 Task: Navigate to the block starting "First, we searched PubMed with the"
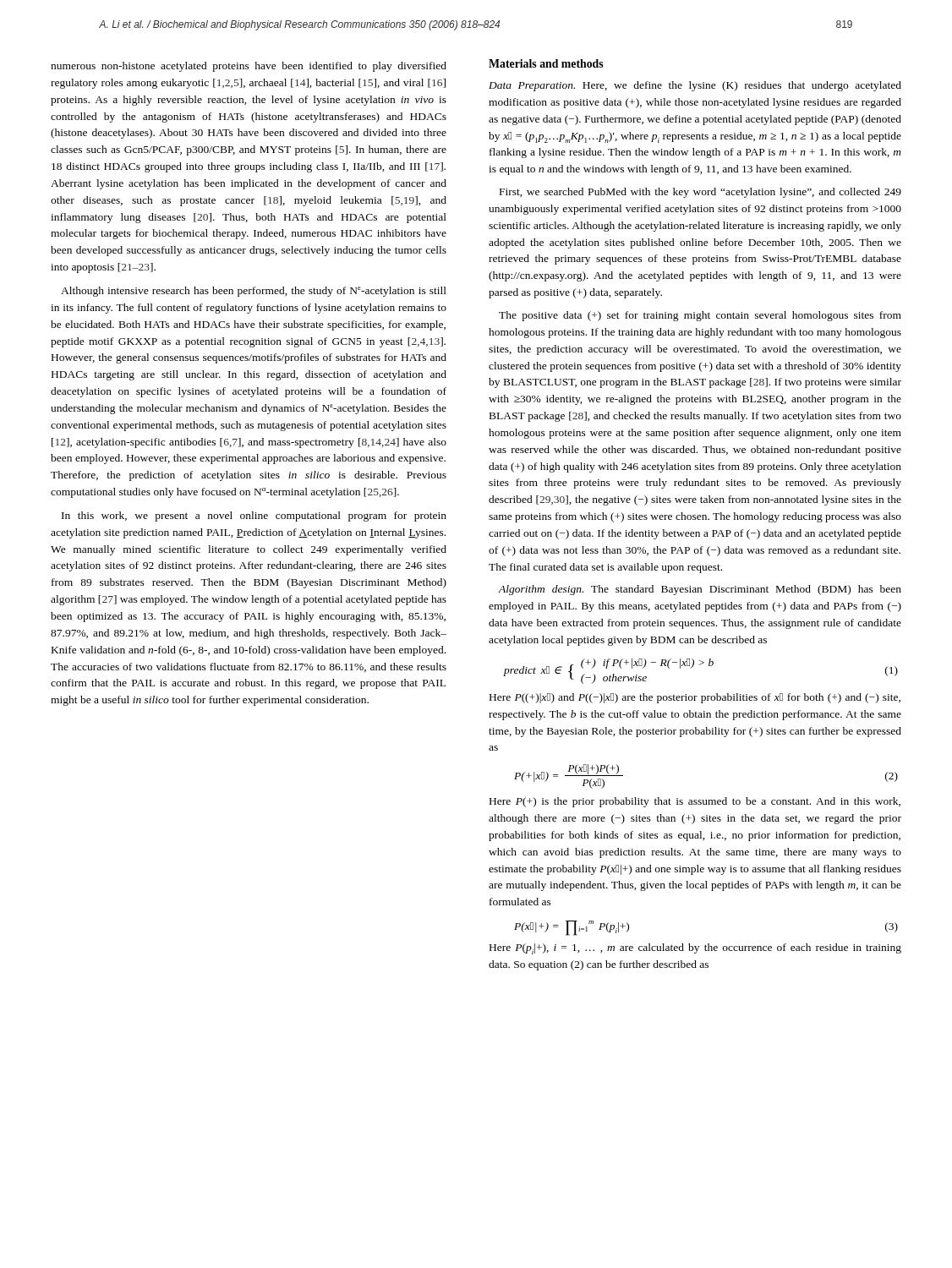click(695, 242)
